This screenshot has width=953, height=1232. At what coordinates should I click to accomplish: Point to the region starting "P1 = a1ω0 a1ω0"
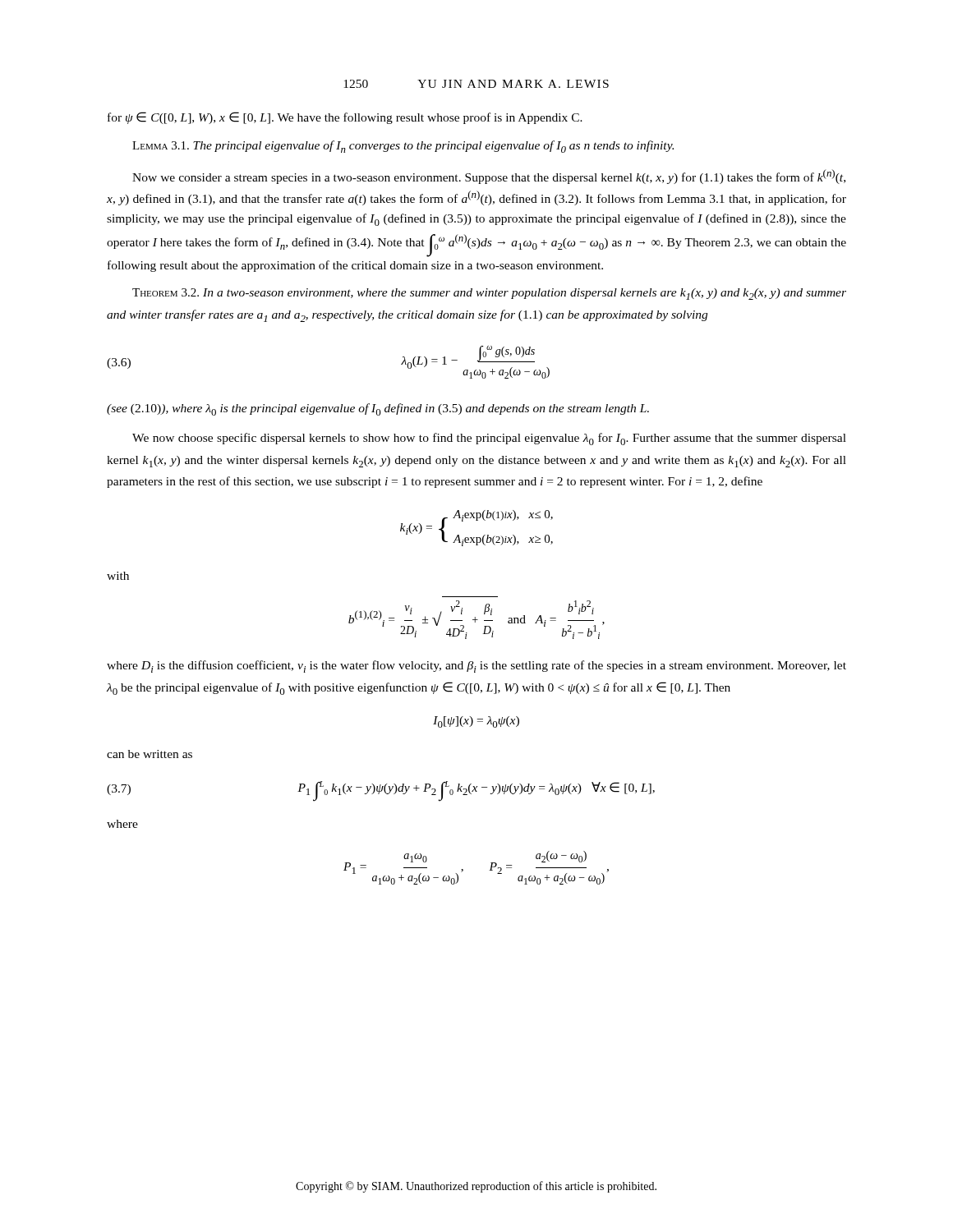(476, 868)
